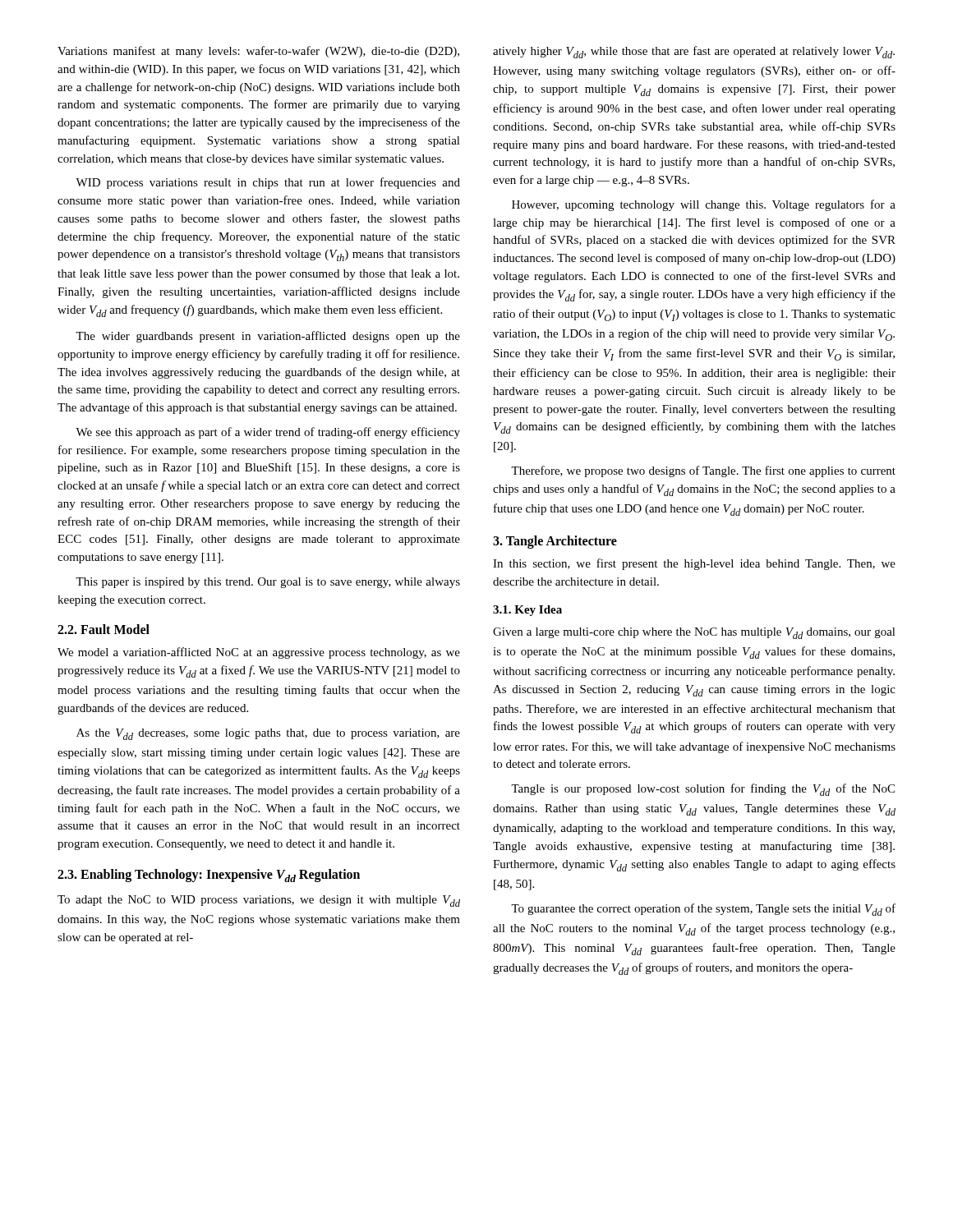953x1232 pixels.
Task: Select the section header containing "3. Tangle Architecture"
Action: click(x=555, y=542)
